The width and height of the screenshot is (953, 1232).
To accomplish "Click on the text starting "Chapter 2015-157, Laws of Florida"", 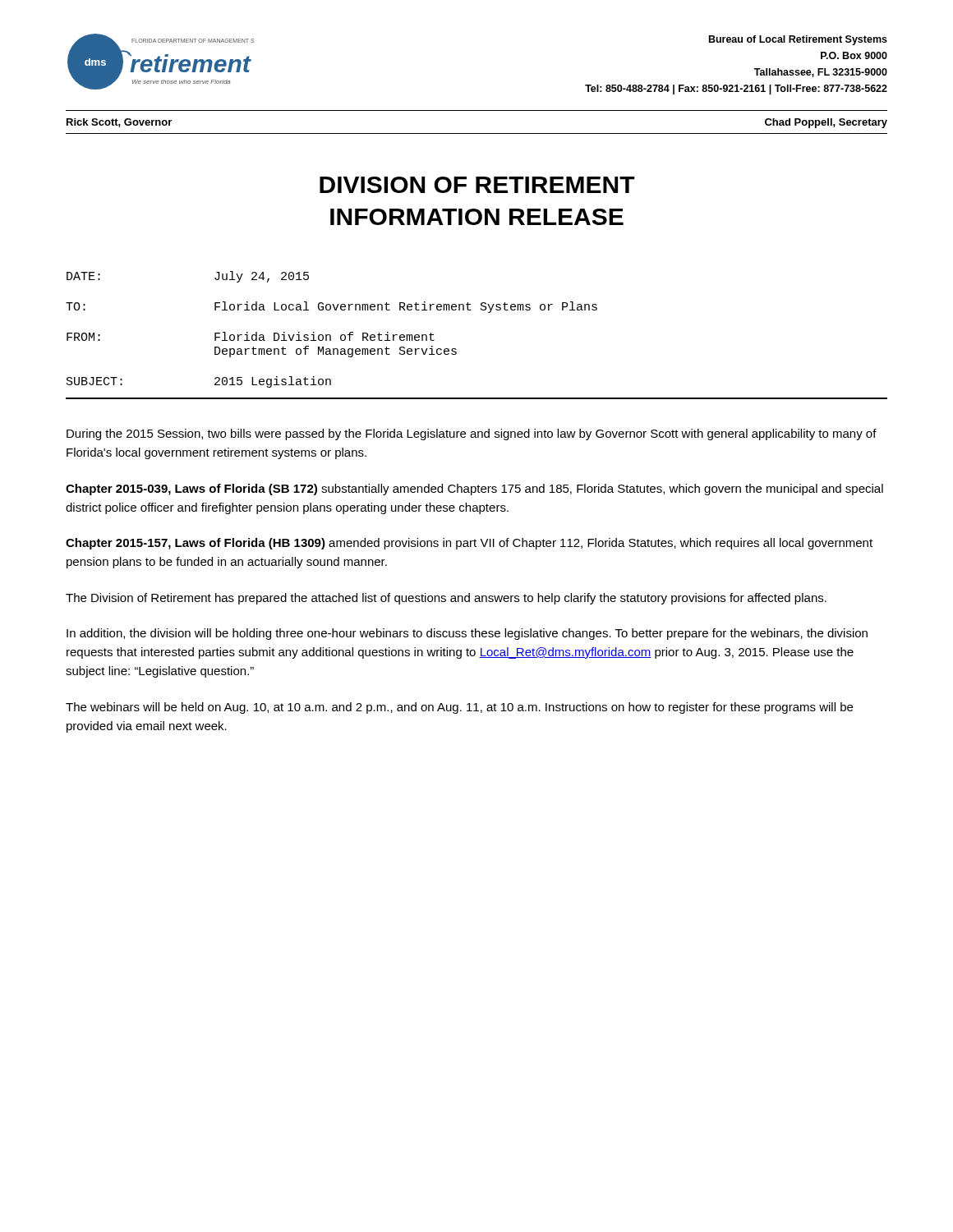I will click(x=469, y=552).
